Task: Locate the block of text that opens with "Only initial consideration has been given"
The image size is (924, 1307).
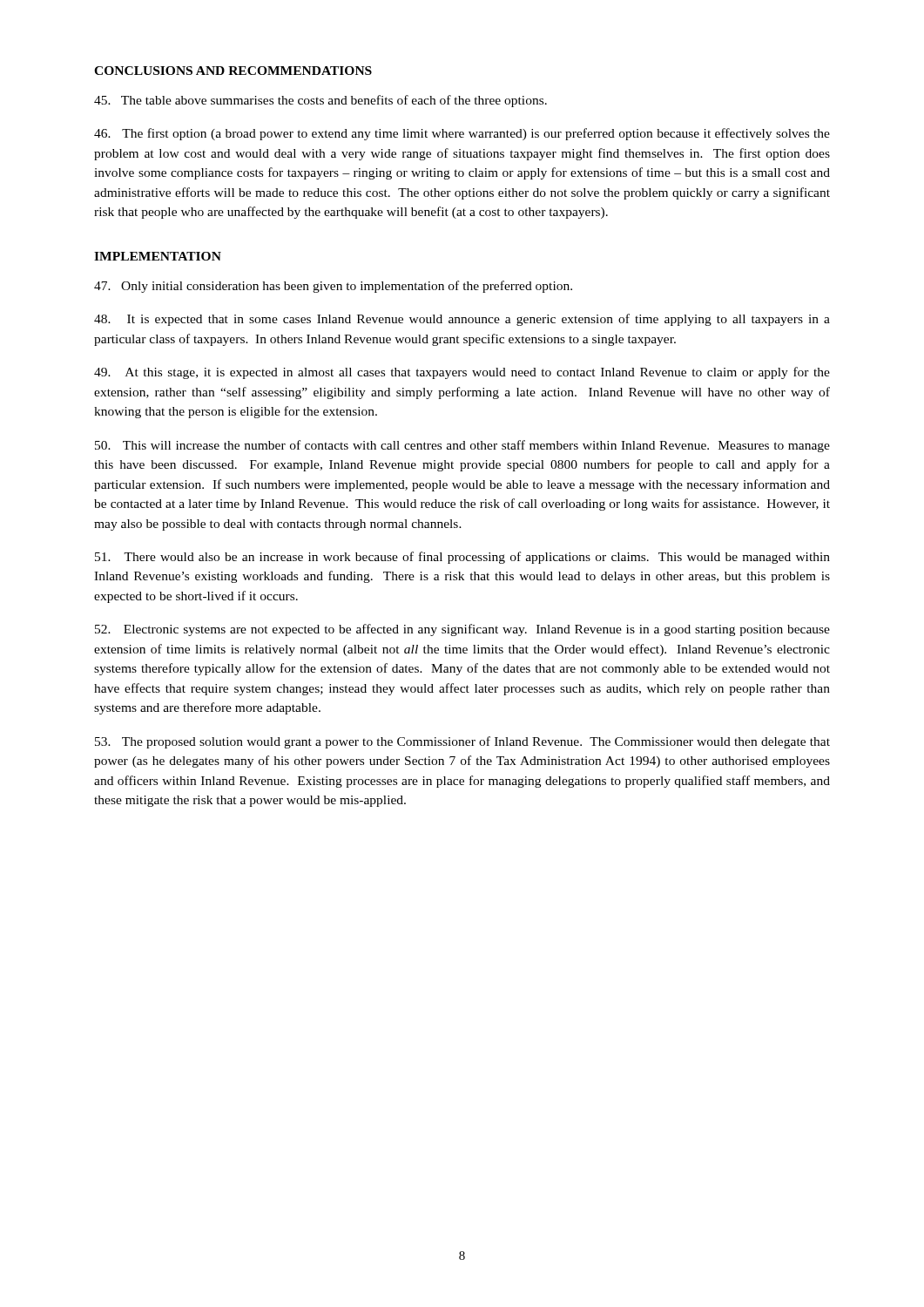Action: (x=334, y=285)
